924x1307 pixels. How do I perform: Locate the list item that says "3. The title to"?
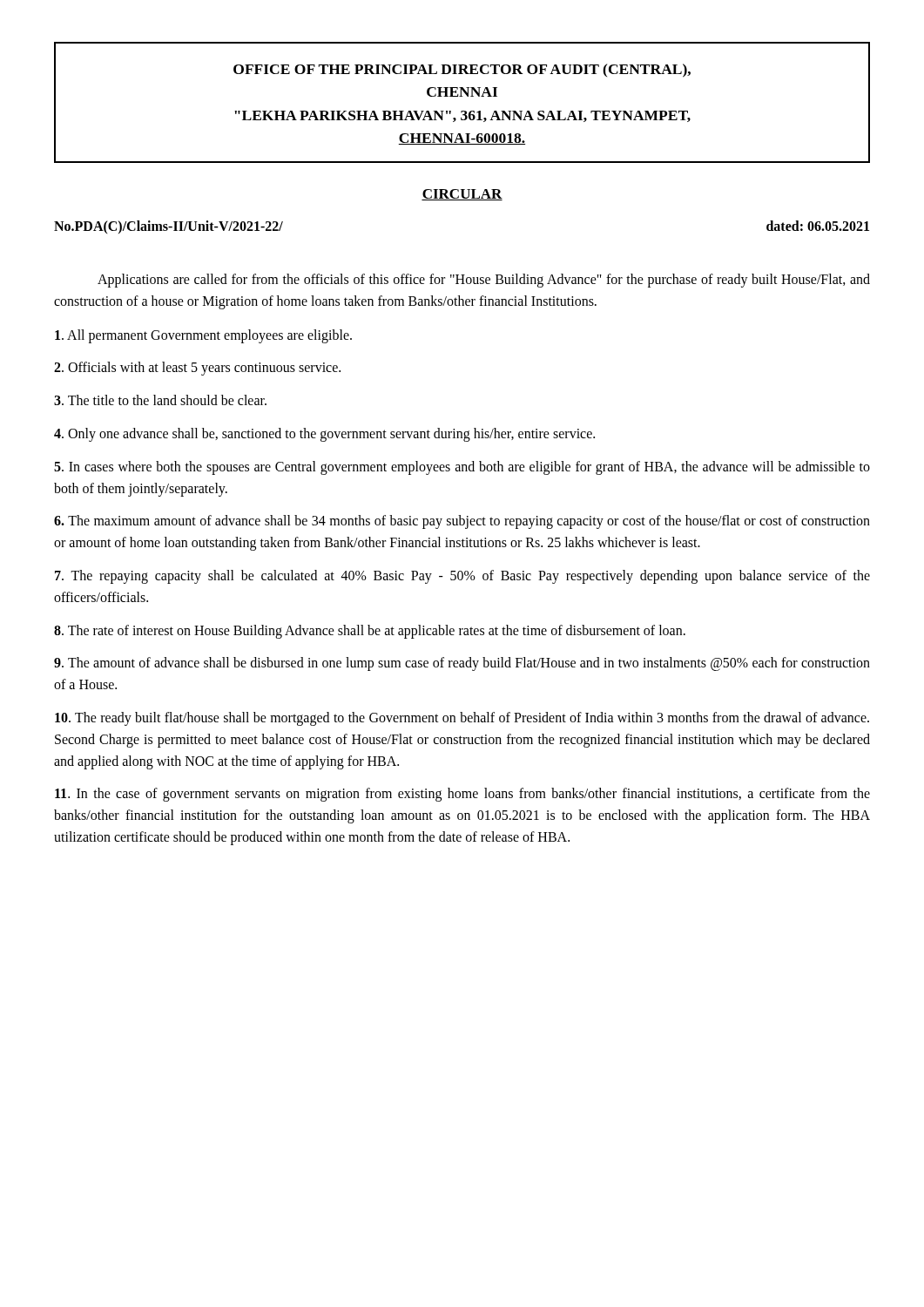click(x=161, y=401)
